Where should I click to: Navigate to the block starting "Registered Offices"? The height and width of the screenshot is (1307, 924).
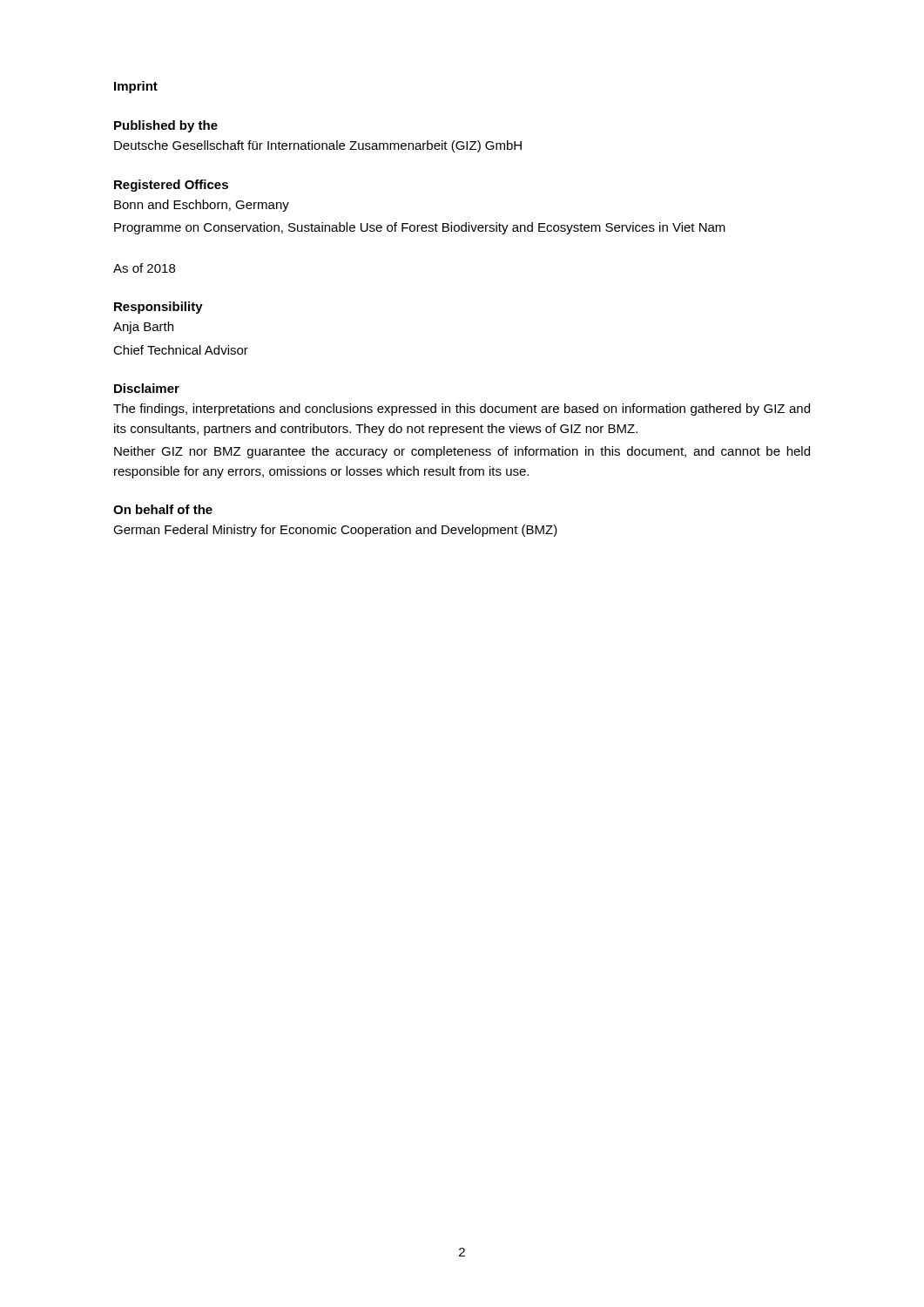point(171,184)
